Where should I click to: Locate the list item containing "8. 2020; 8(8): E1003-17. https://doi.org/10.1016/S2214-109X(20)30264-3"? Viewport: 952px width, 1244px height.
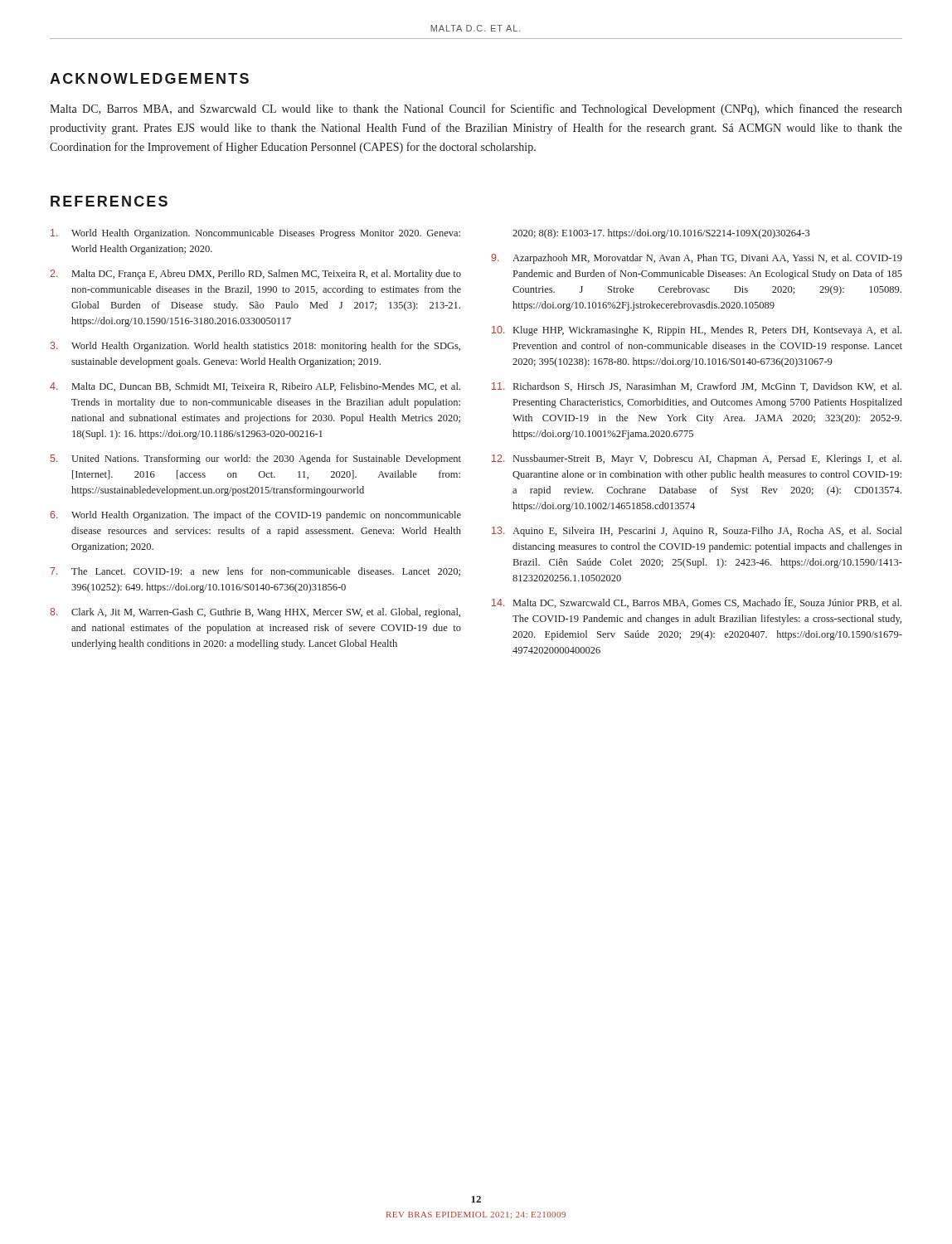697,234
